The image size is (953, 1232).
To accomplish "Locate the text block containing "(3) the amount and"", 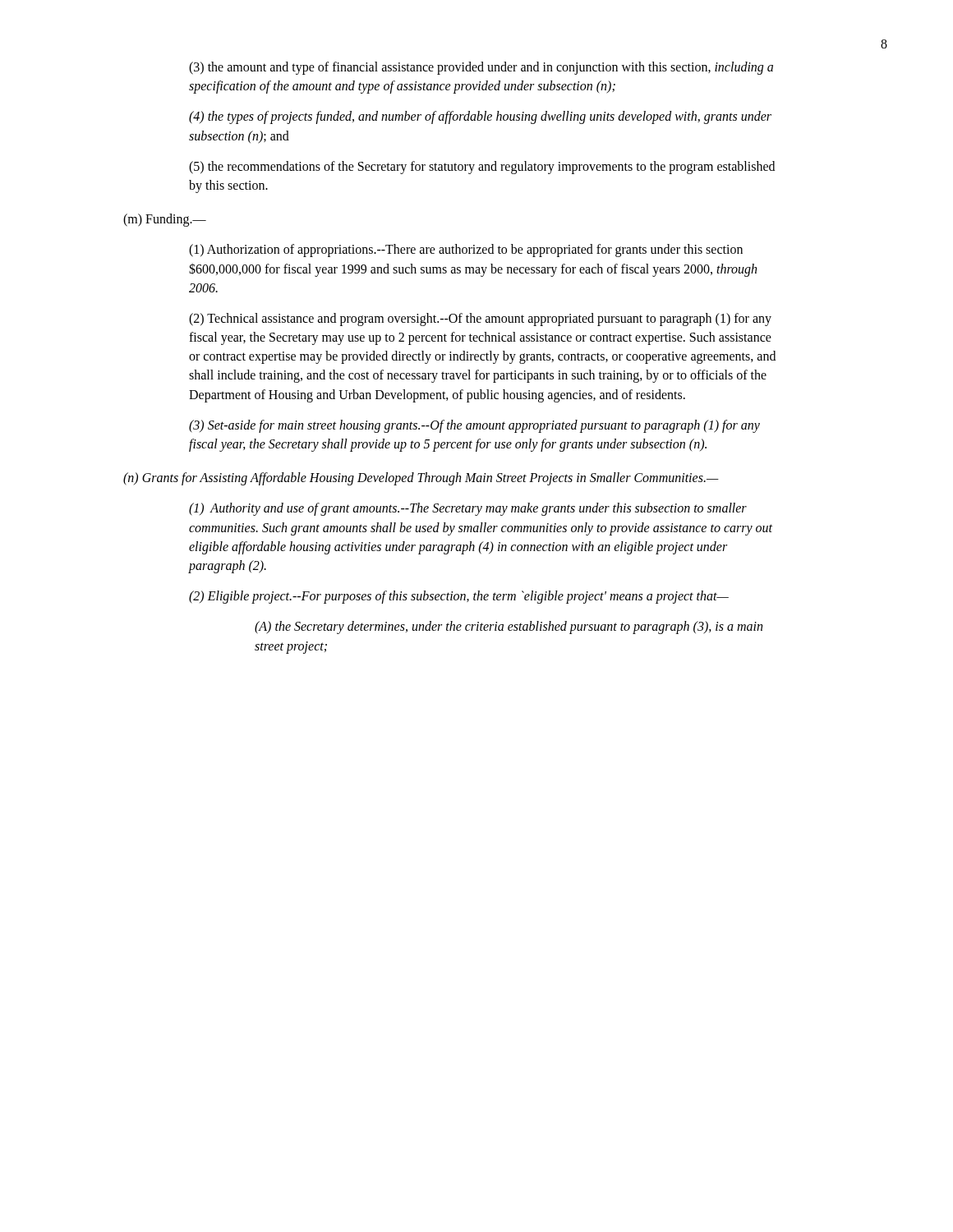I will click(x=481, y=77).
